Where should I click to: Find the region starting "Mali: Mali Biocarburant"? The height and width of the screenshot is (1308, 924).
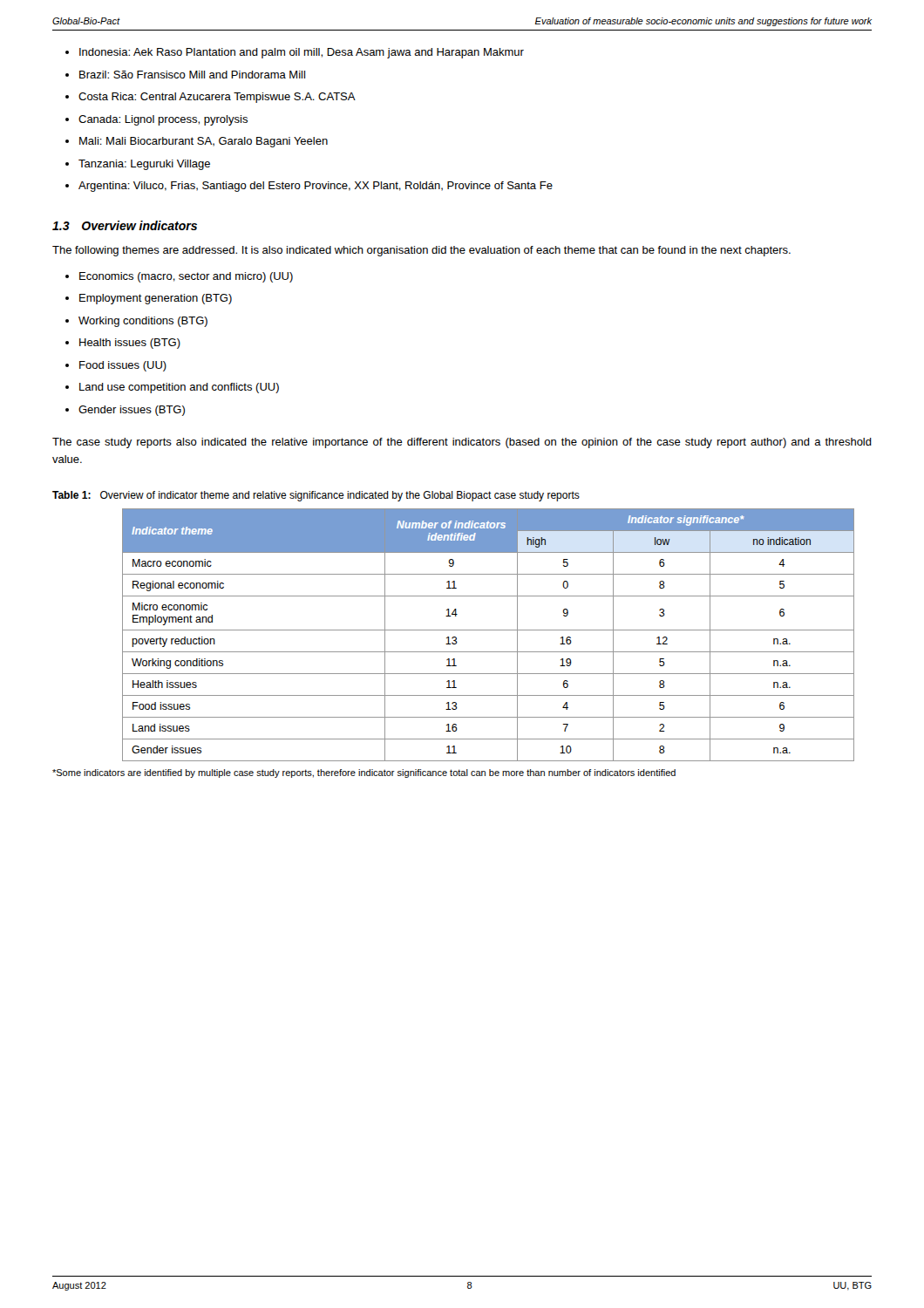coord(203,141)
